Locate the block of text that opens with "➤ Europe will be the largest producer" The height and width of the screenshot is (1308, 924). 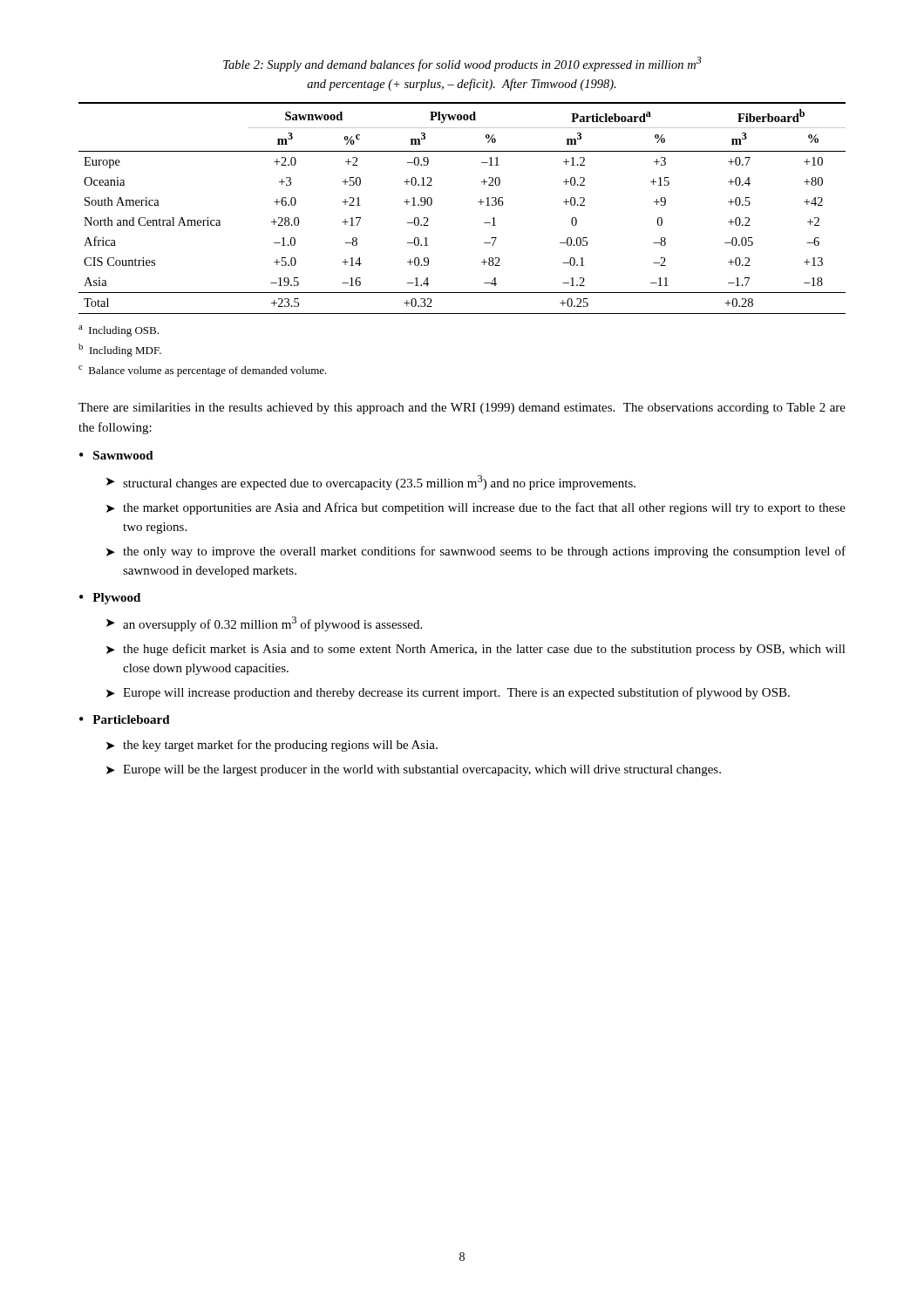pyautogui.click(x=475, y=770)
